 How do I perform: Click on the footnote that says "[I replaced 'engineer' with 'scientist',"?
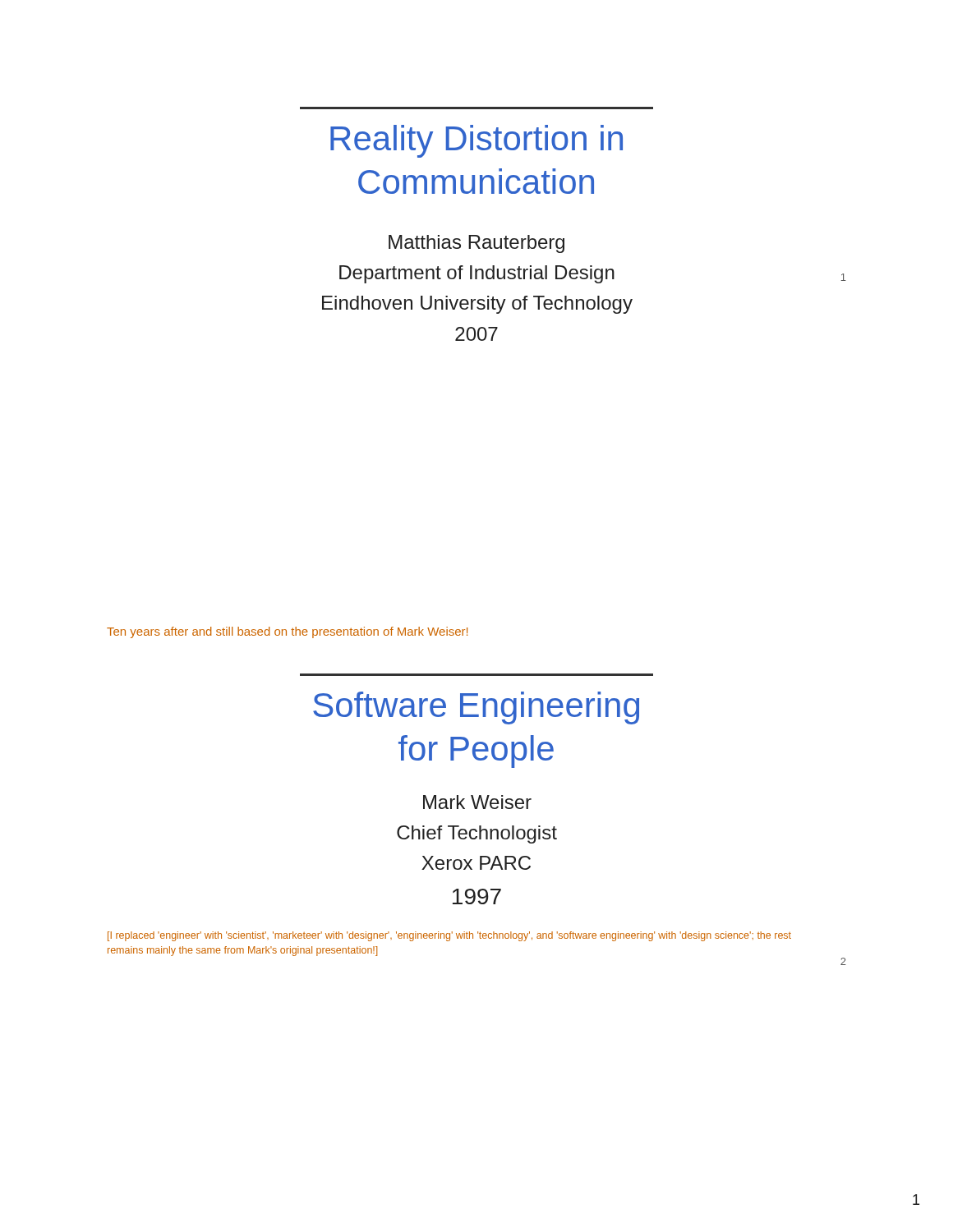pos(449,943)
